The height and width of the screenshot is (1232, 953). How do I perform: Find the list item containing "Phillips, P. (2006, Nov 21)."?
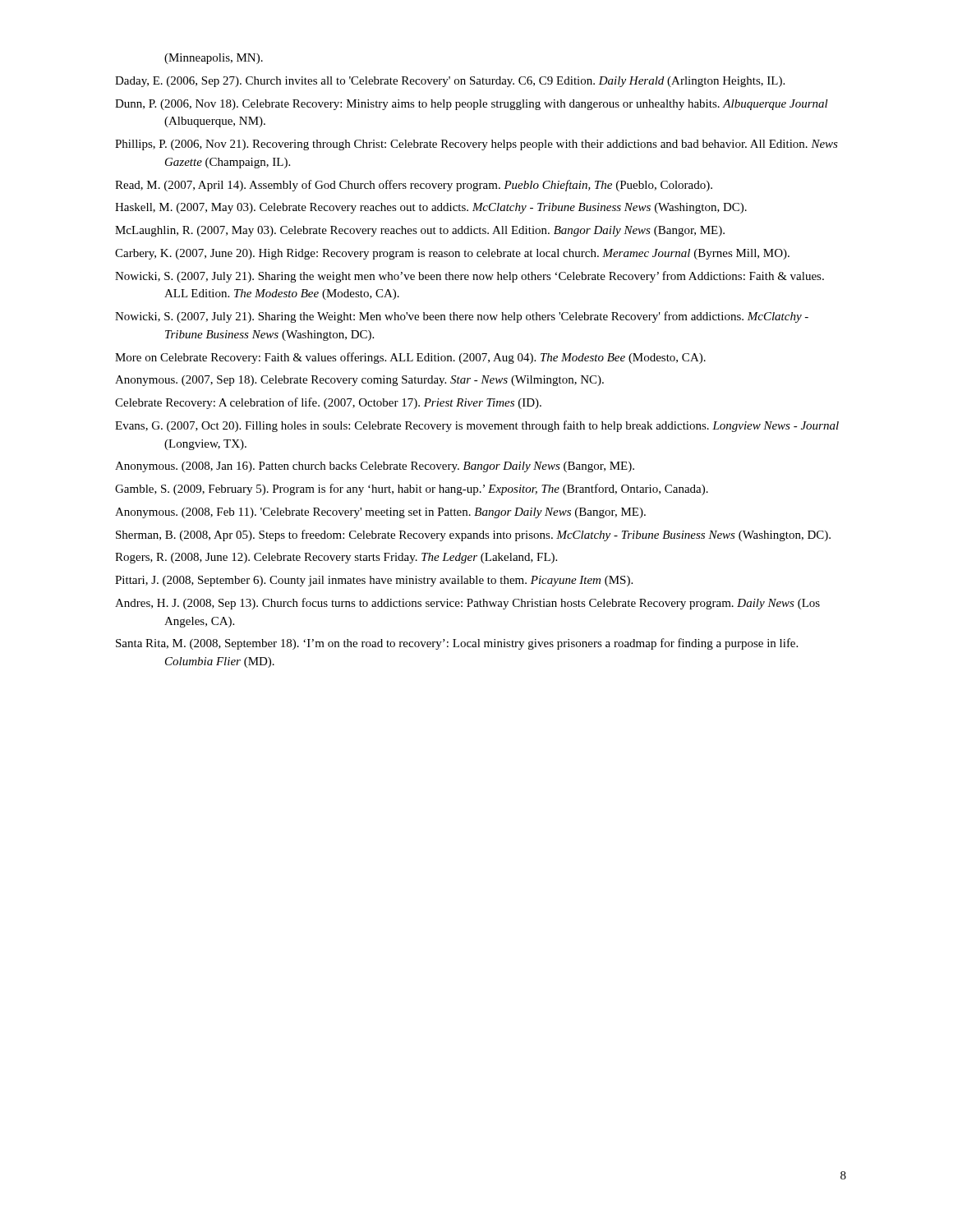pyautogui.click(x=476, y=153)
